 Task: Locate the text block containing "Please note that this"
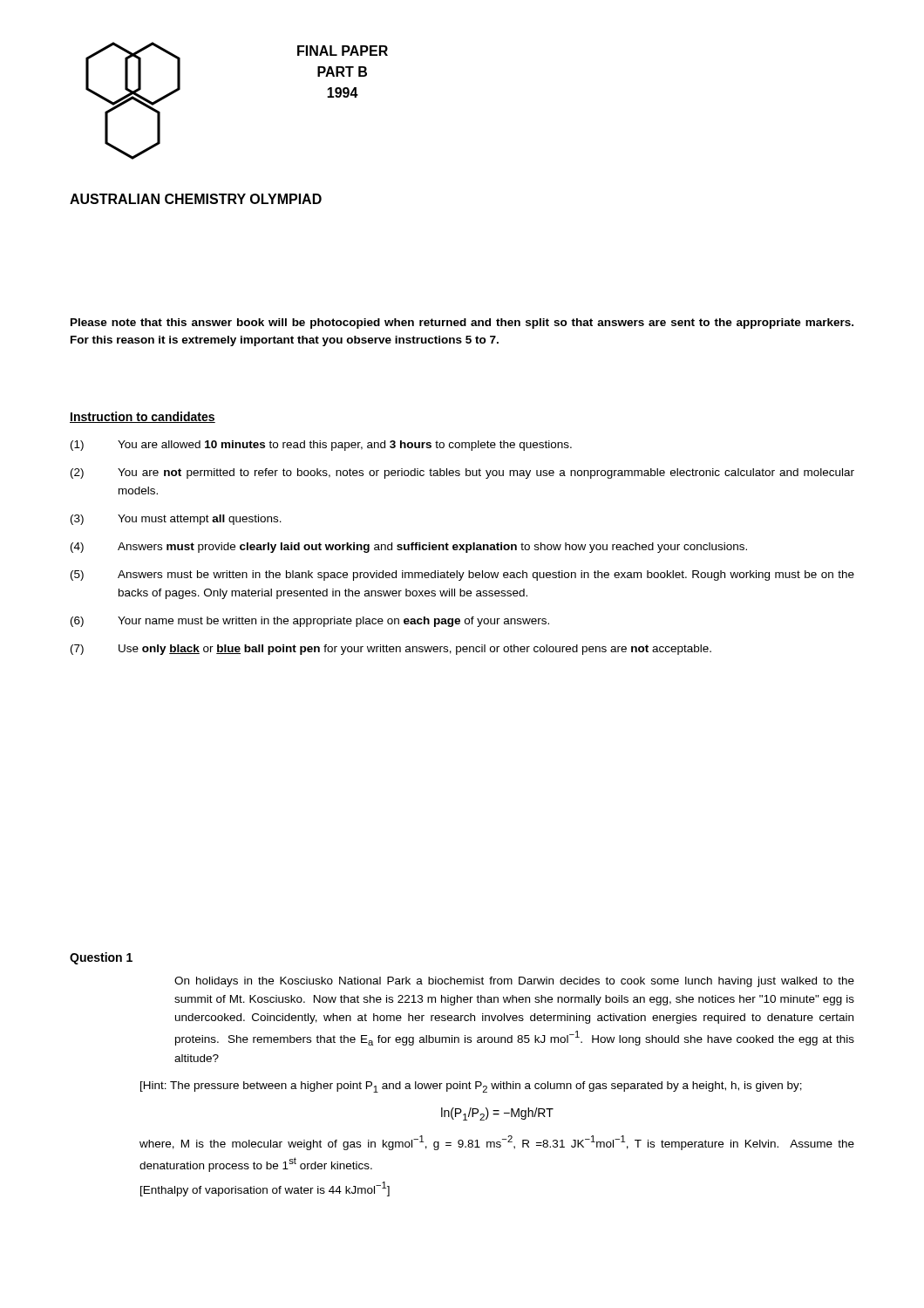pos(462,331)
